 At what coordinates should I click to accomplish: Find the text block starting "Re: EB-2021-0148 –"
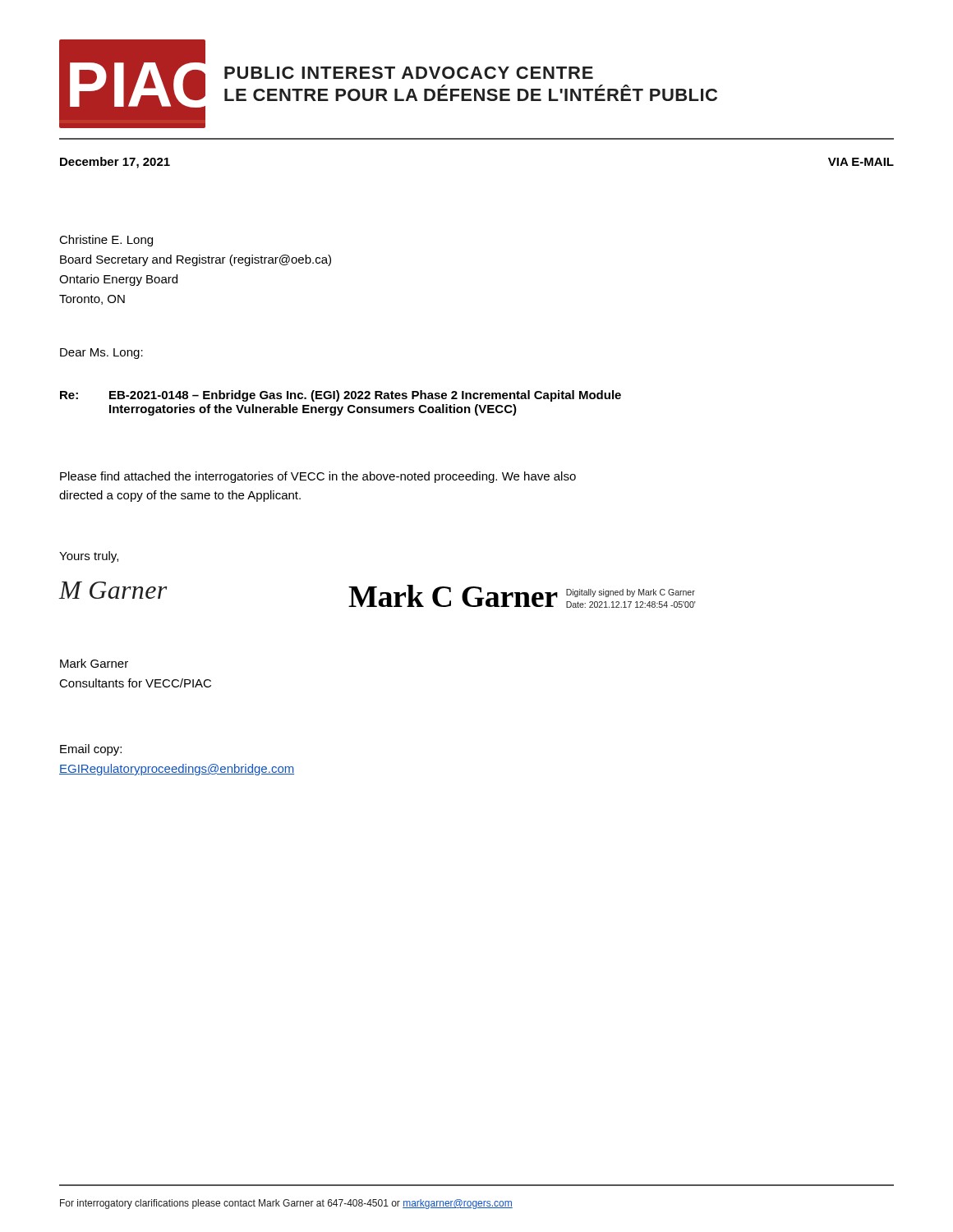[x=340, y=402]
